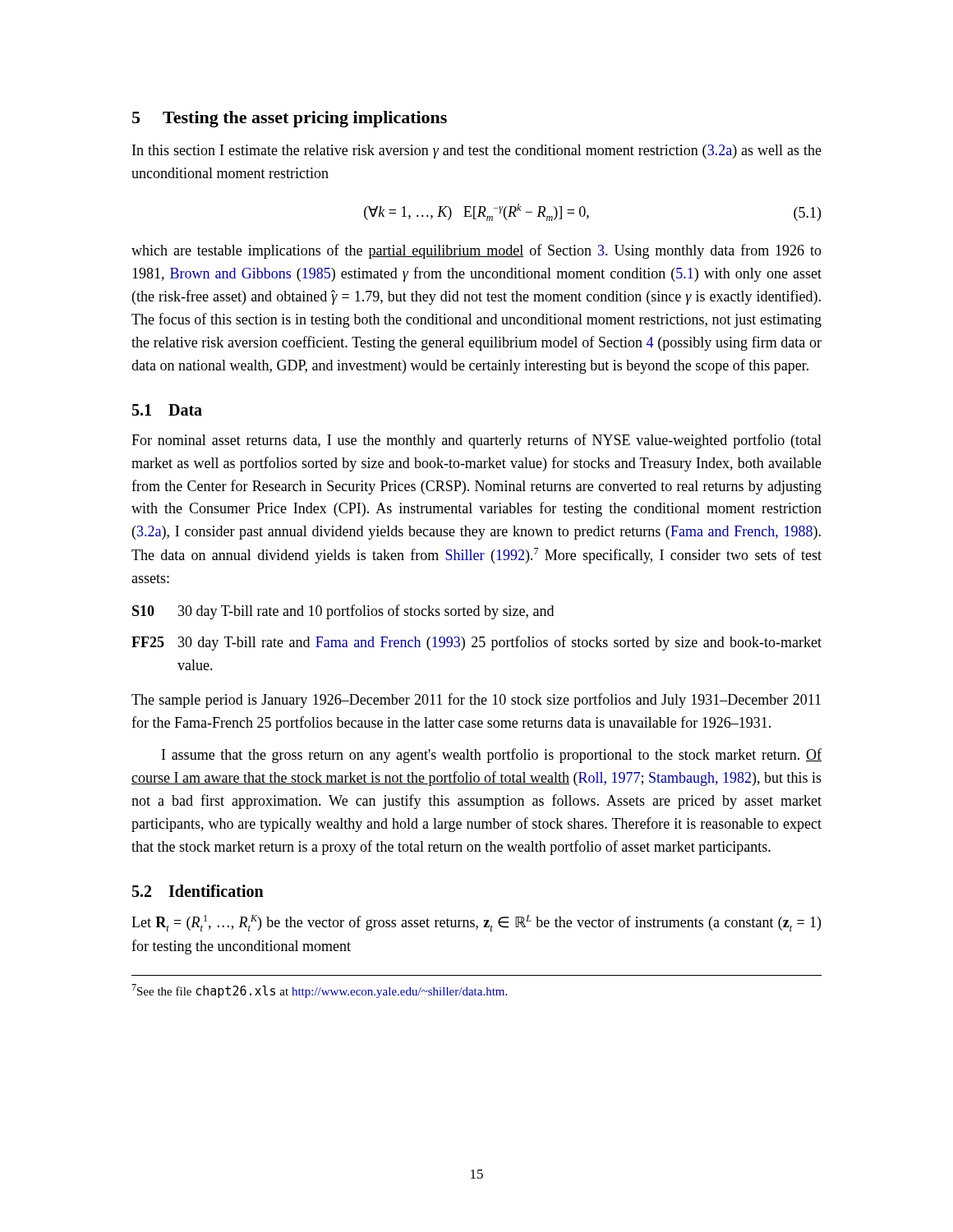Screen dimensions: 1232x953
Task: Locate the region starting "5 Testing the asset"
Action: (289, 117)
